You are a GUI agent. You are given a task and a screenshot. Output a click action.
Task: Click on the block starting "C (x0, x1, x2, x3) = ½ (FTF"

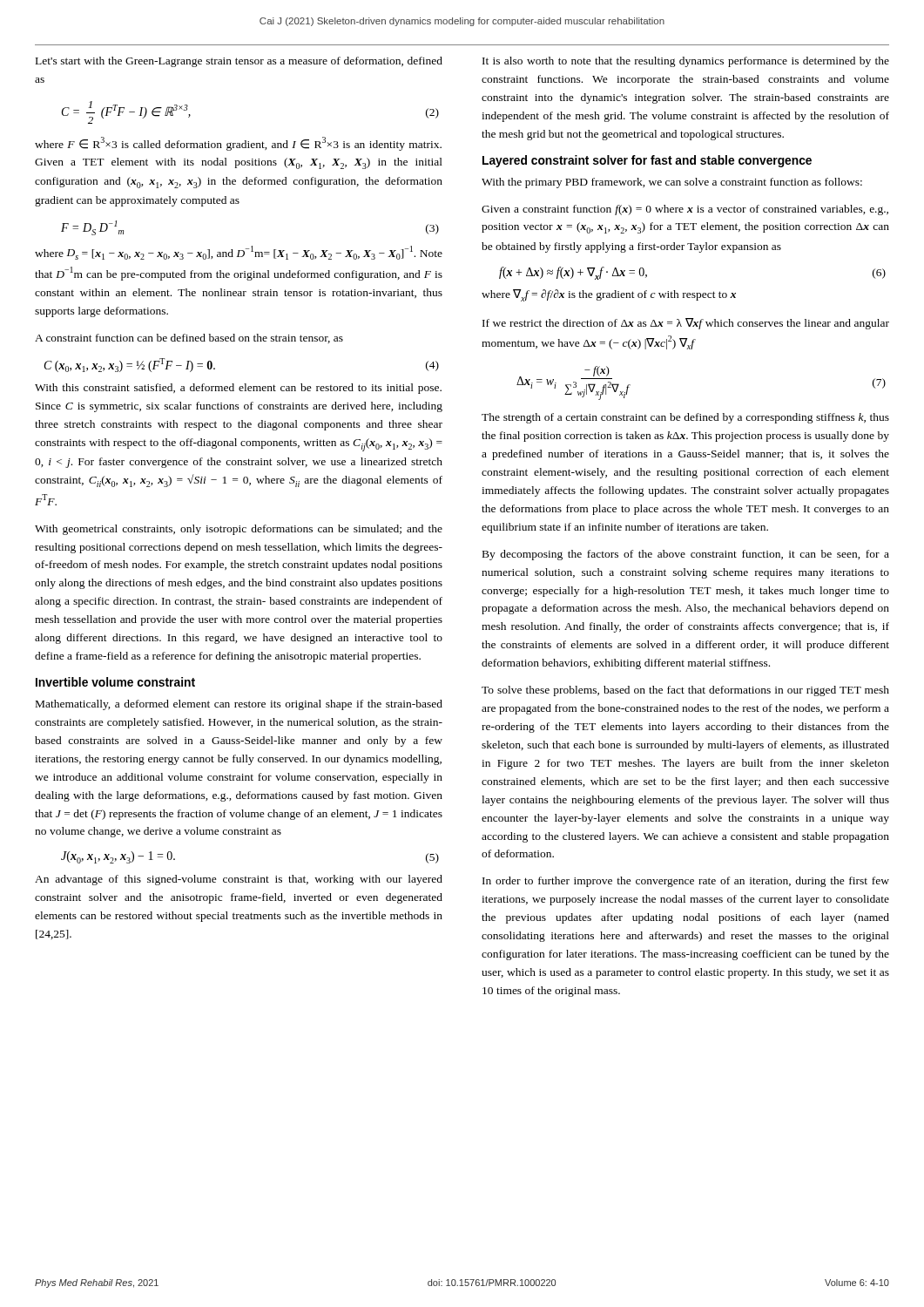121,365
